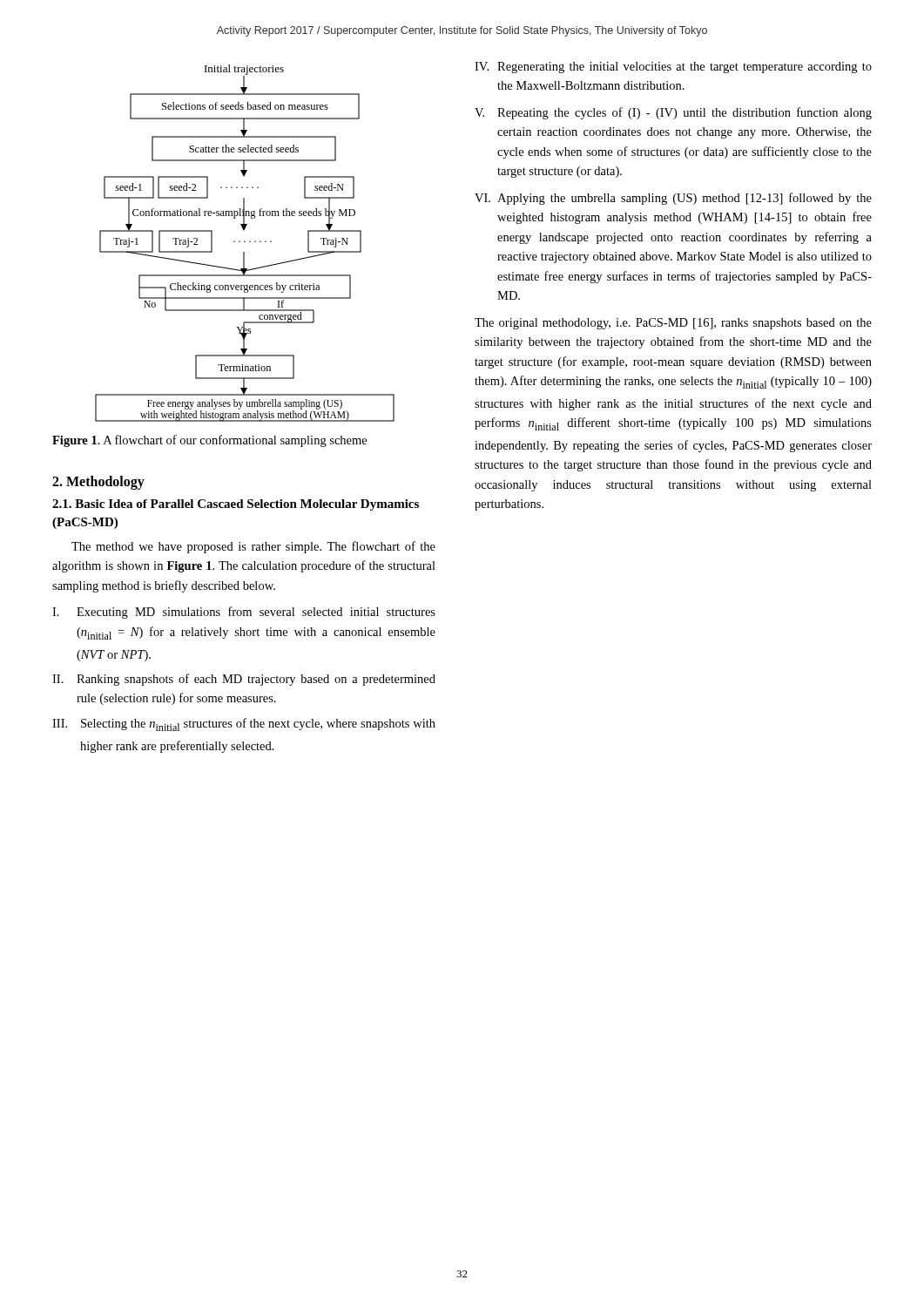Find the section header on this page that starts "2.1. Basic Idea of Parallel"
The width and height of the screenshot is (924, 1307).
pos(236,513)
